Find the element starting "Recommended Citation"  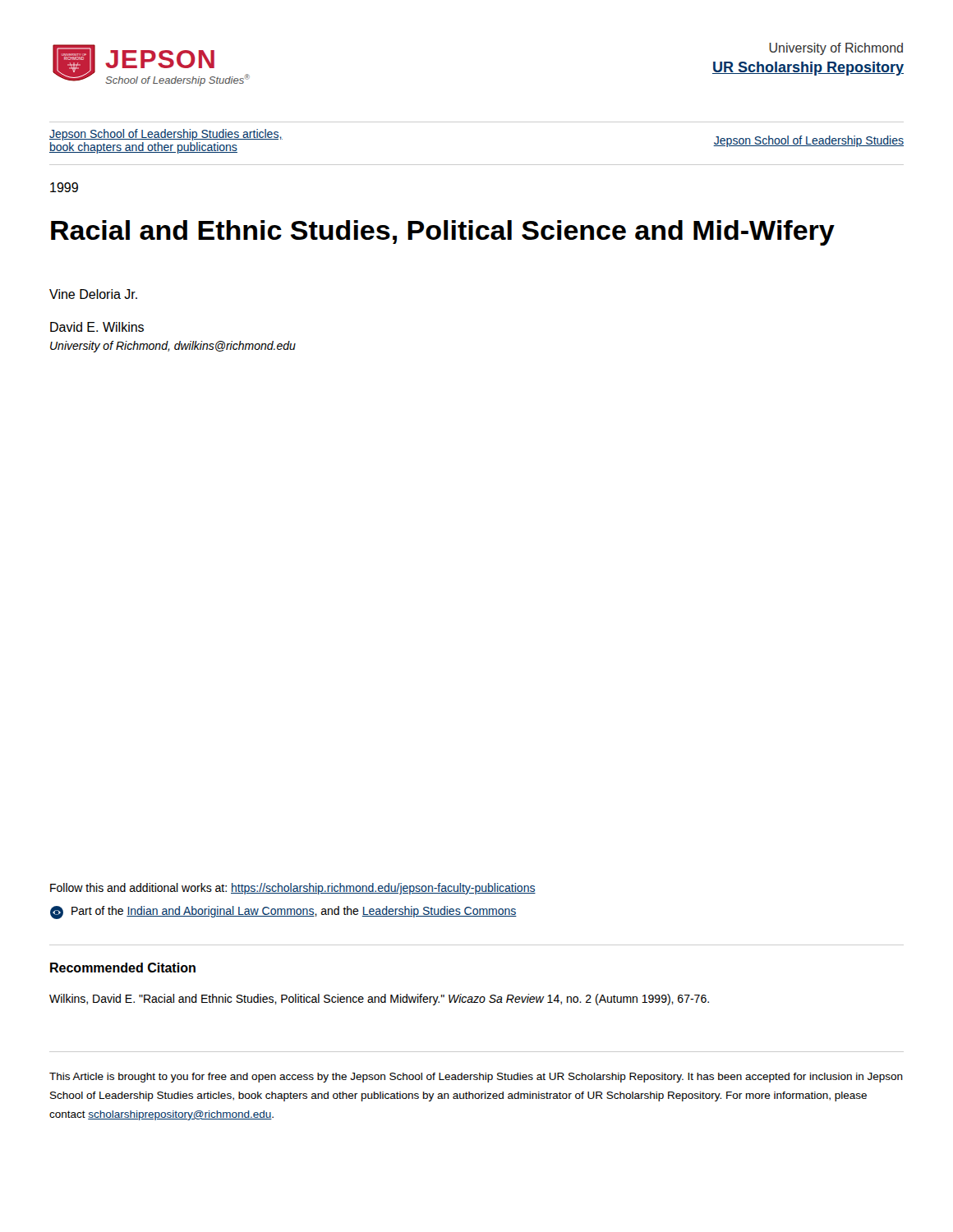click(123, 968)
